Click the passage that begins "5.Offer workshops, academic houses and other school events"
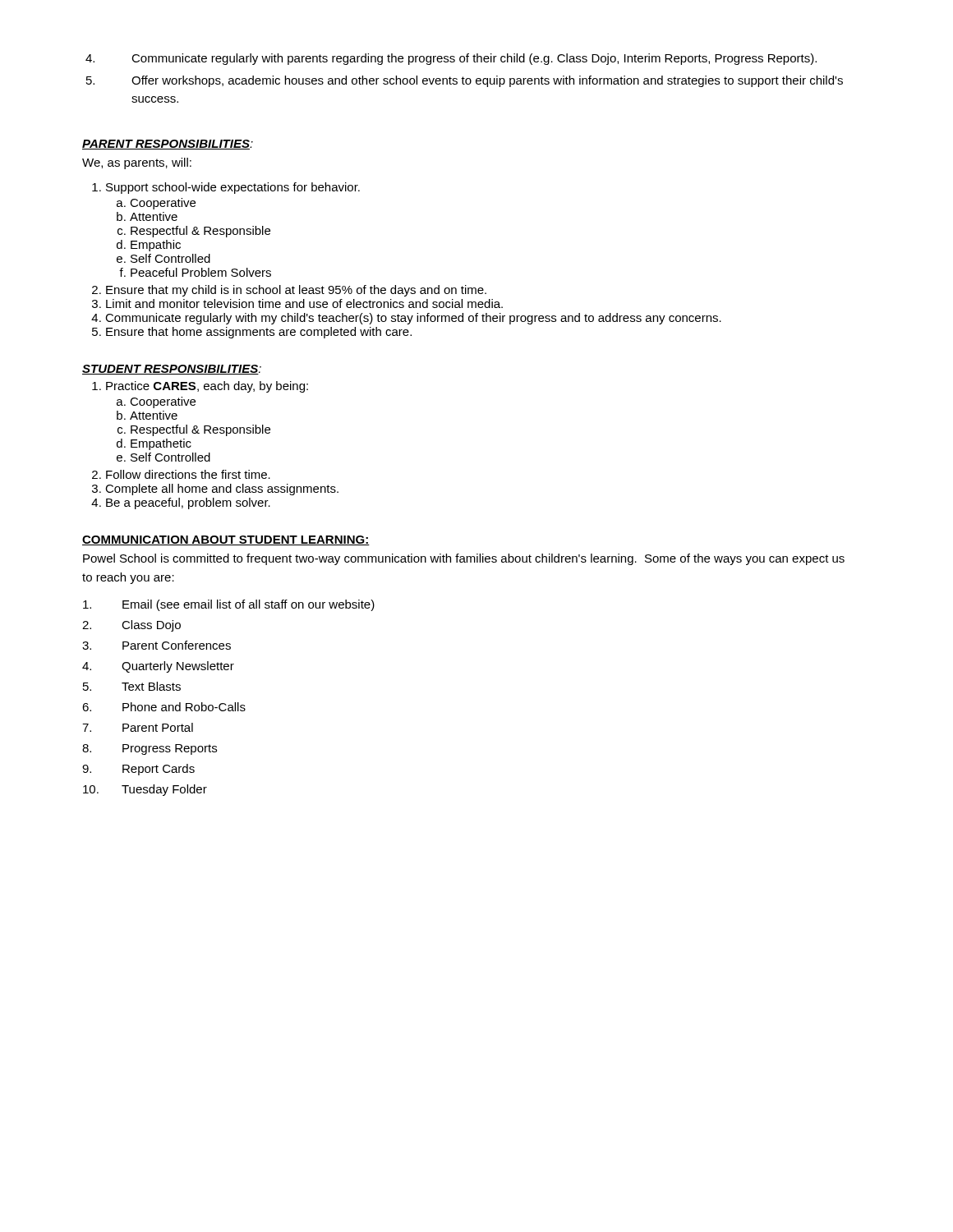 click(464, 88)
